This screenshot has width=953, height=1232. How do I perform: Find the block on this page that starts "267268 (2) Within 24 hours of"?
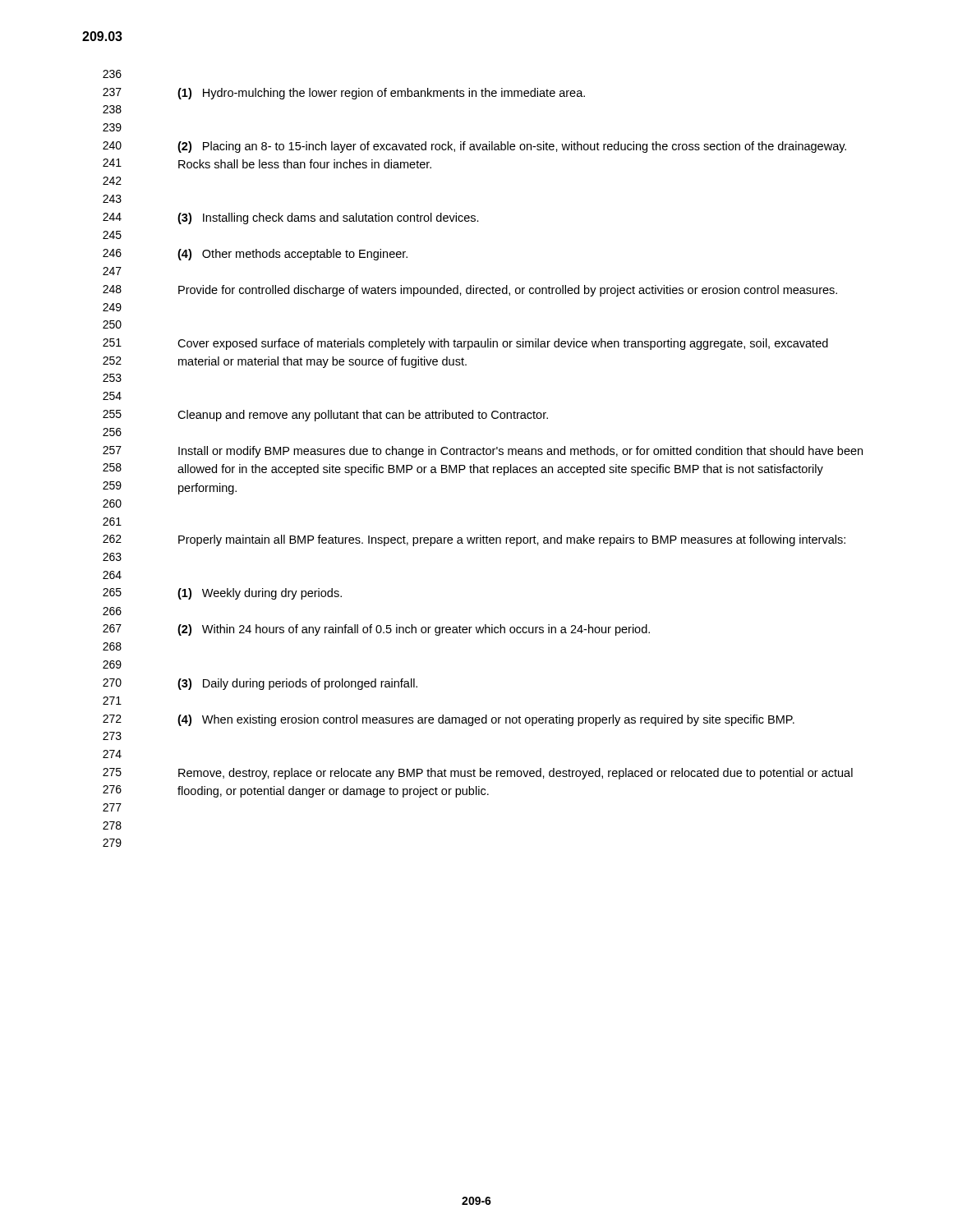(x=476, y=638)
